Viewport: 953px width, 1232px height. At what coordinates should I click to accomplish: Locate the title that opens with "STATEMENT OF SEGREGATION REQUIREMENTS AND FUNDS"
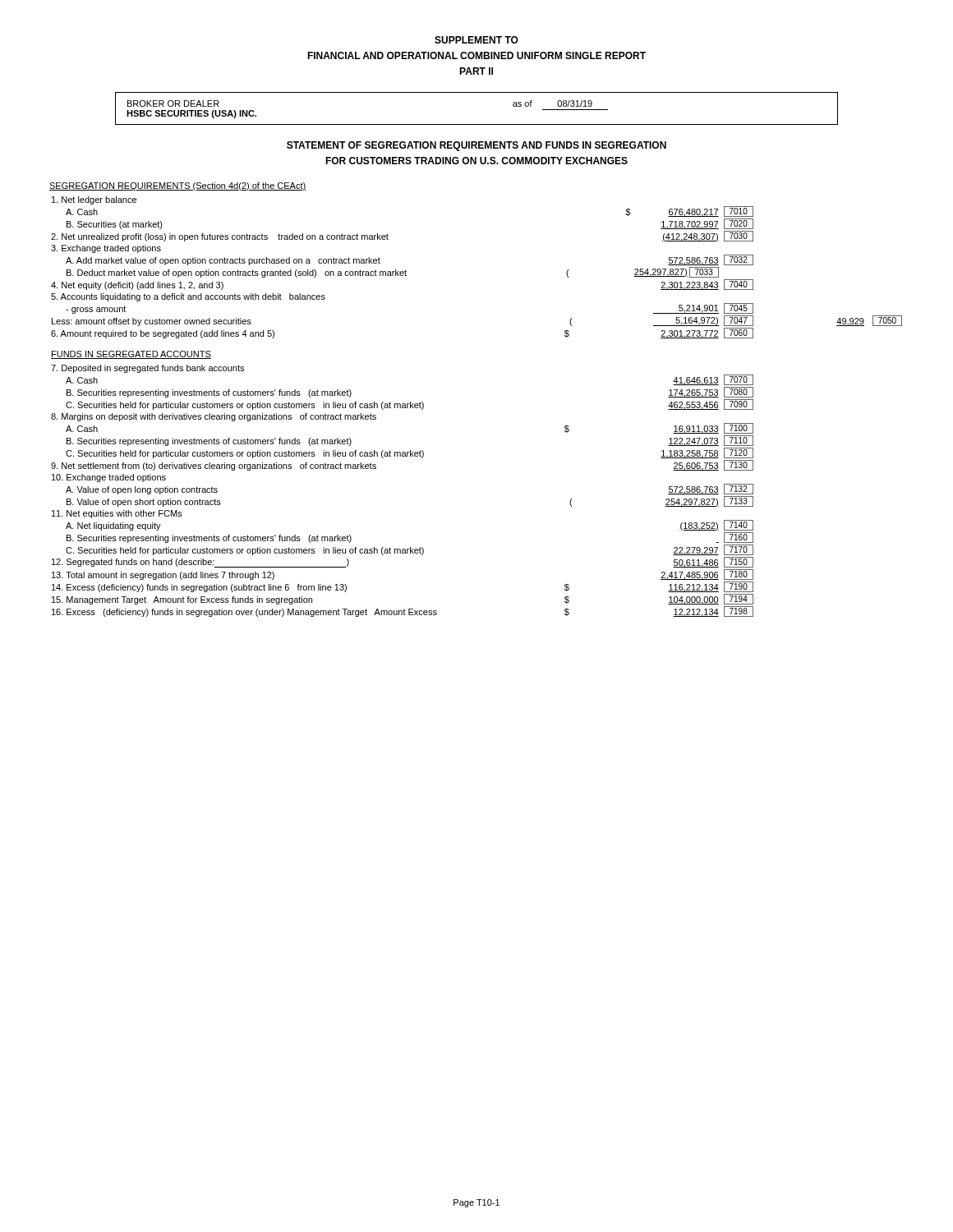coord(476,153)
